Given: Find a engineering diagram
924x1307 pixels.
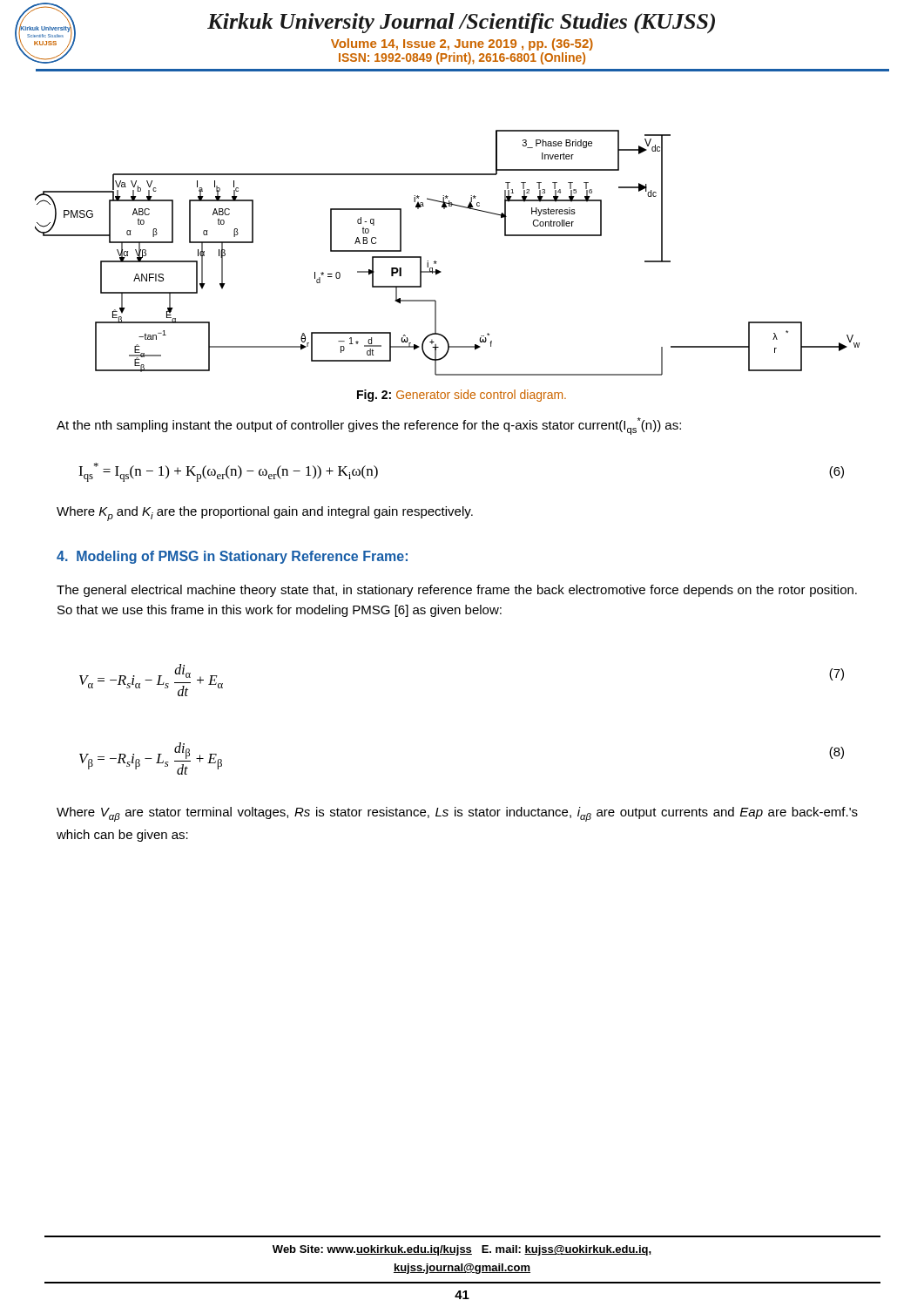Looking at the screenshot, I should (462, 237).
